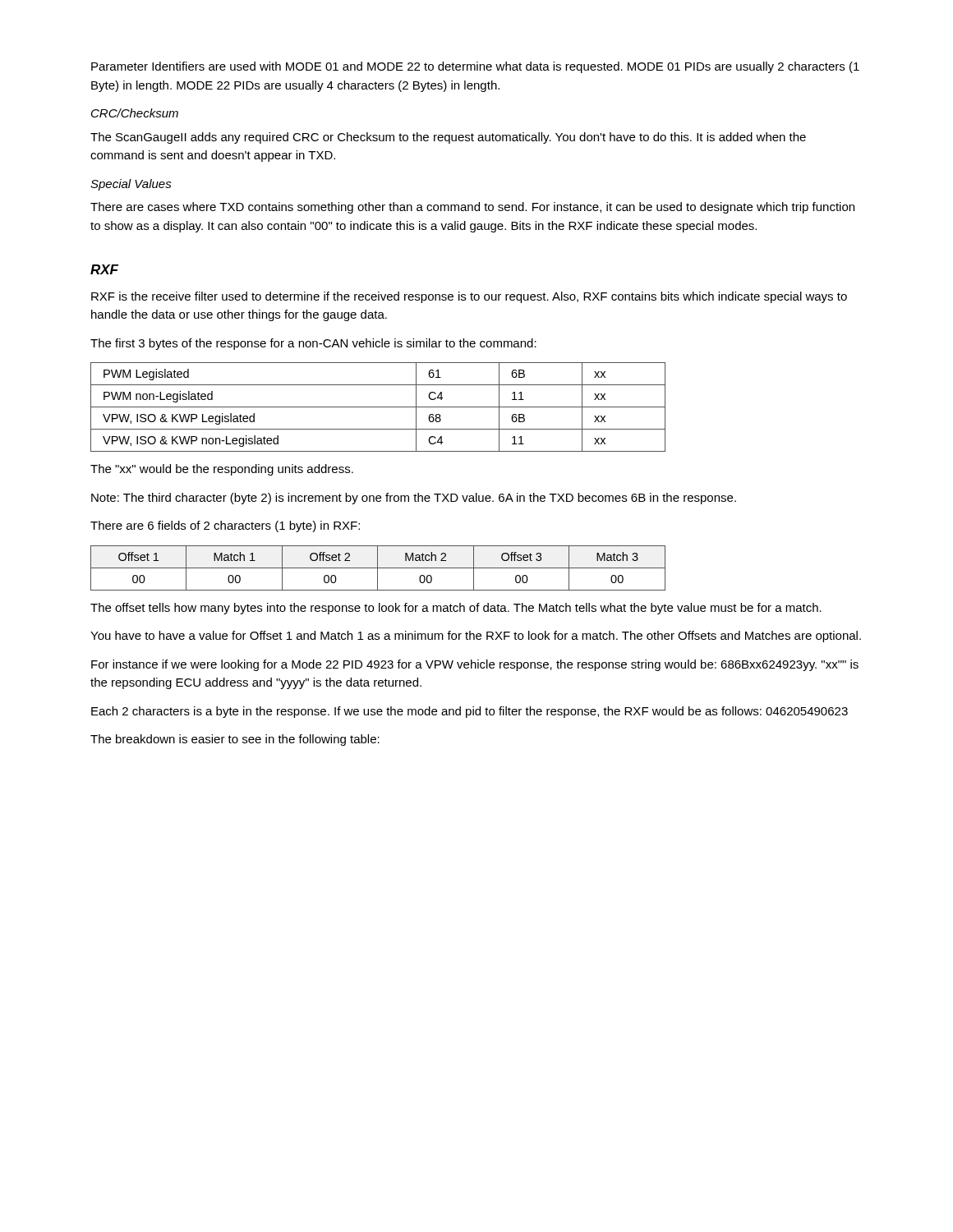This screenshot has width=953, height=1232.
Task: Locate the block of text that opens with "The ScanGaugeII adds any required CRC or"
Action: 476,146
